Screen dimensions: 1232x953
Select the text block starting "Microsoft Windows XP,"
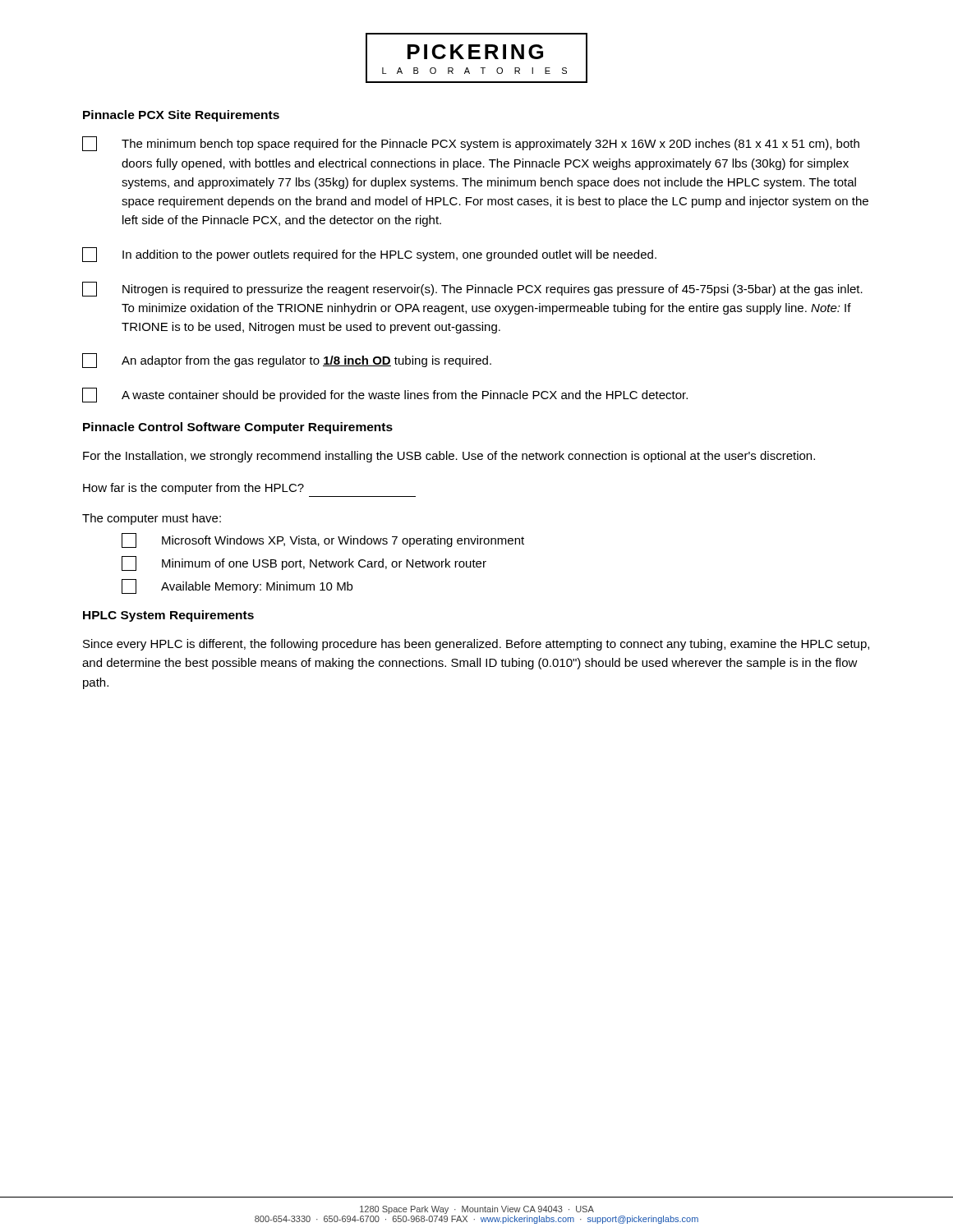click(496, 541)
